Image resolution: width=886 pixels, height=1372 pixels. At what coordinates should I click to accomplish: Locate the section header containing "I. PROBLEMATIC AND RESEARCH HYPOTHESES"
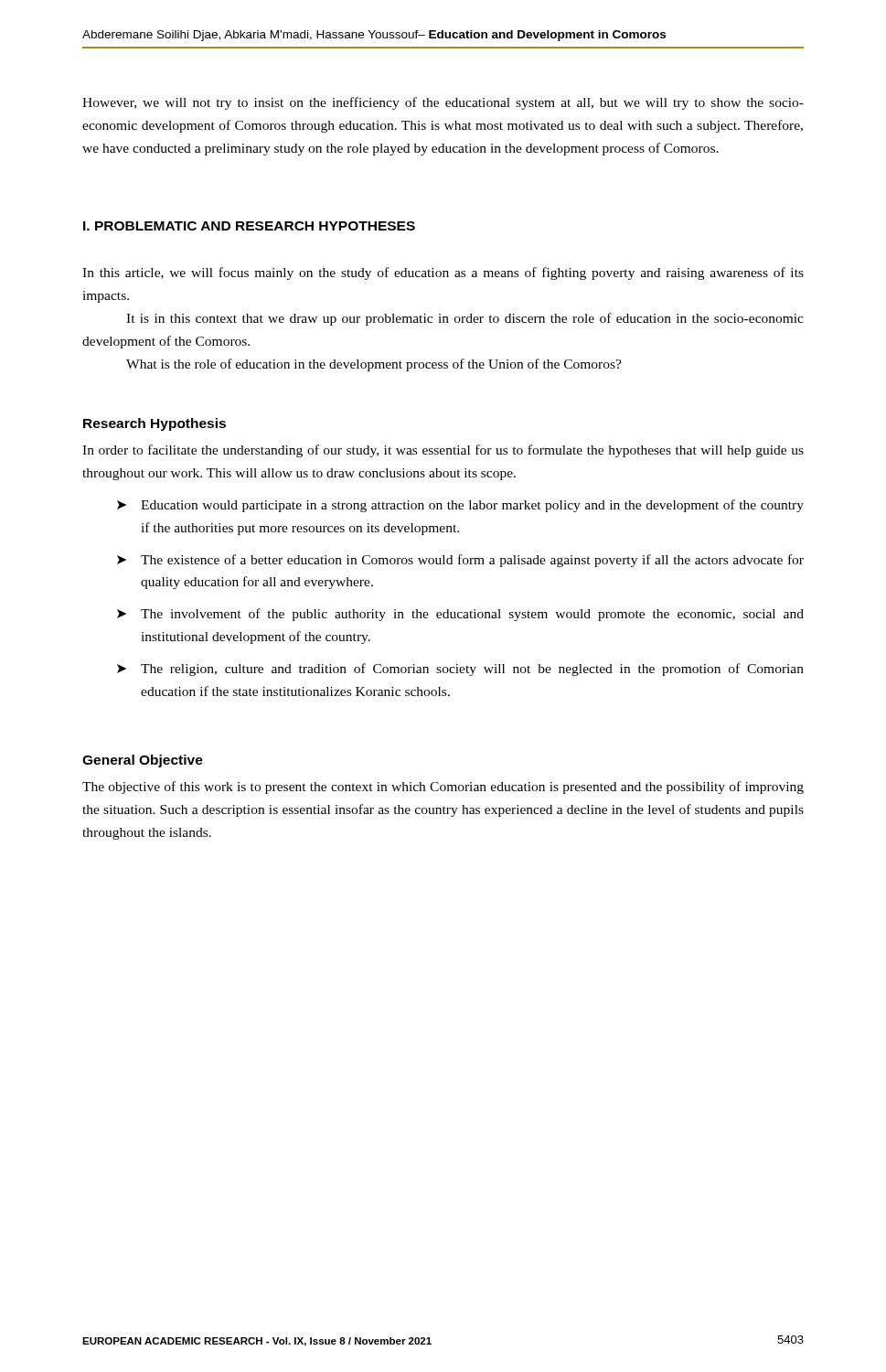(249, 226)
